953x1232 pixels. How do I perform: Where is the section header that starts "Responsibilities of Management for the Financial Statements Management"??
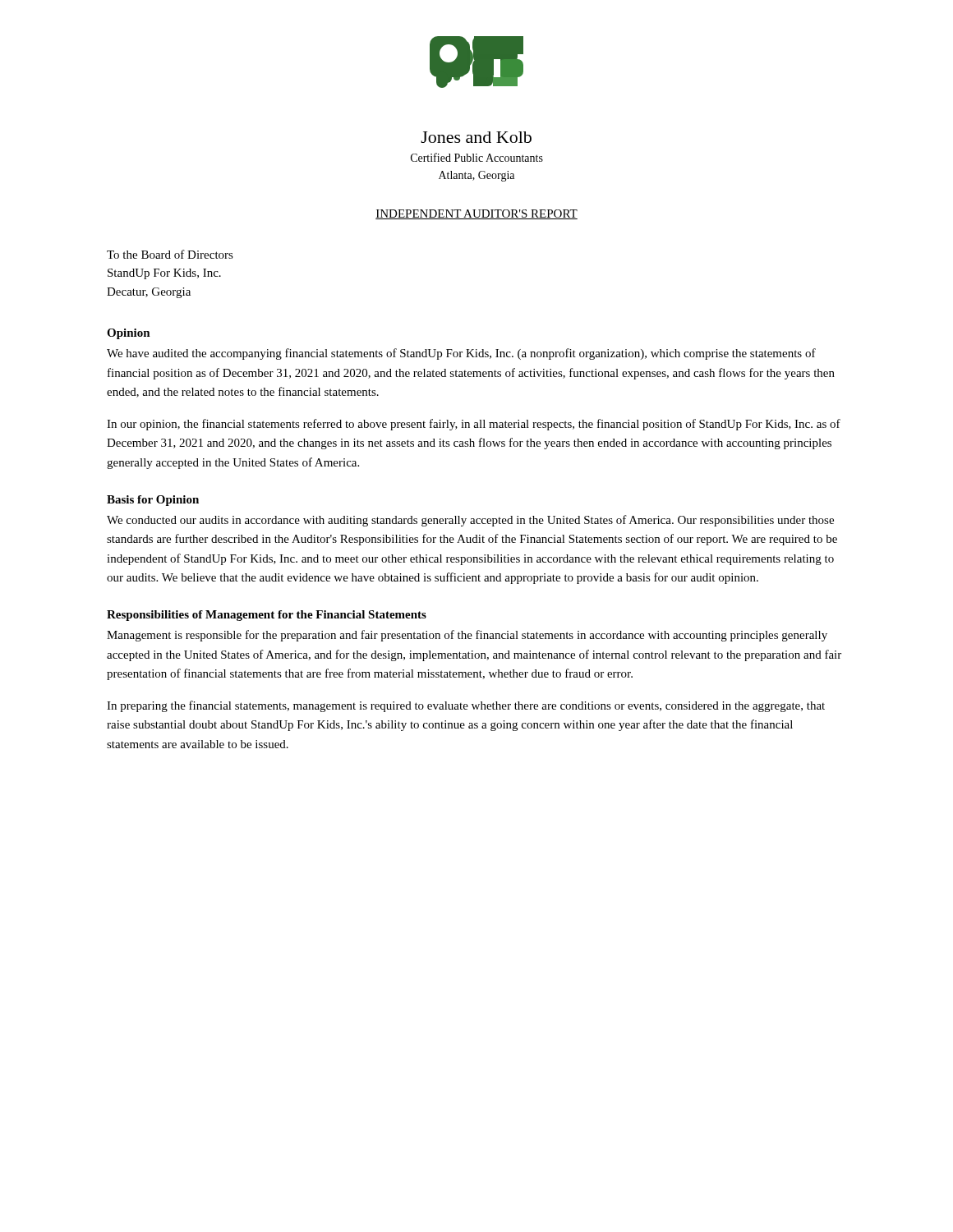pyautogui.click(x=476, y=680)
